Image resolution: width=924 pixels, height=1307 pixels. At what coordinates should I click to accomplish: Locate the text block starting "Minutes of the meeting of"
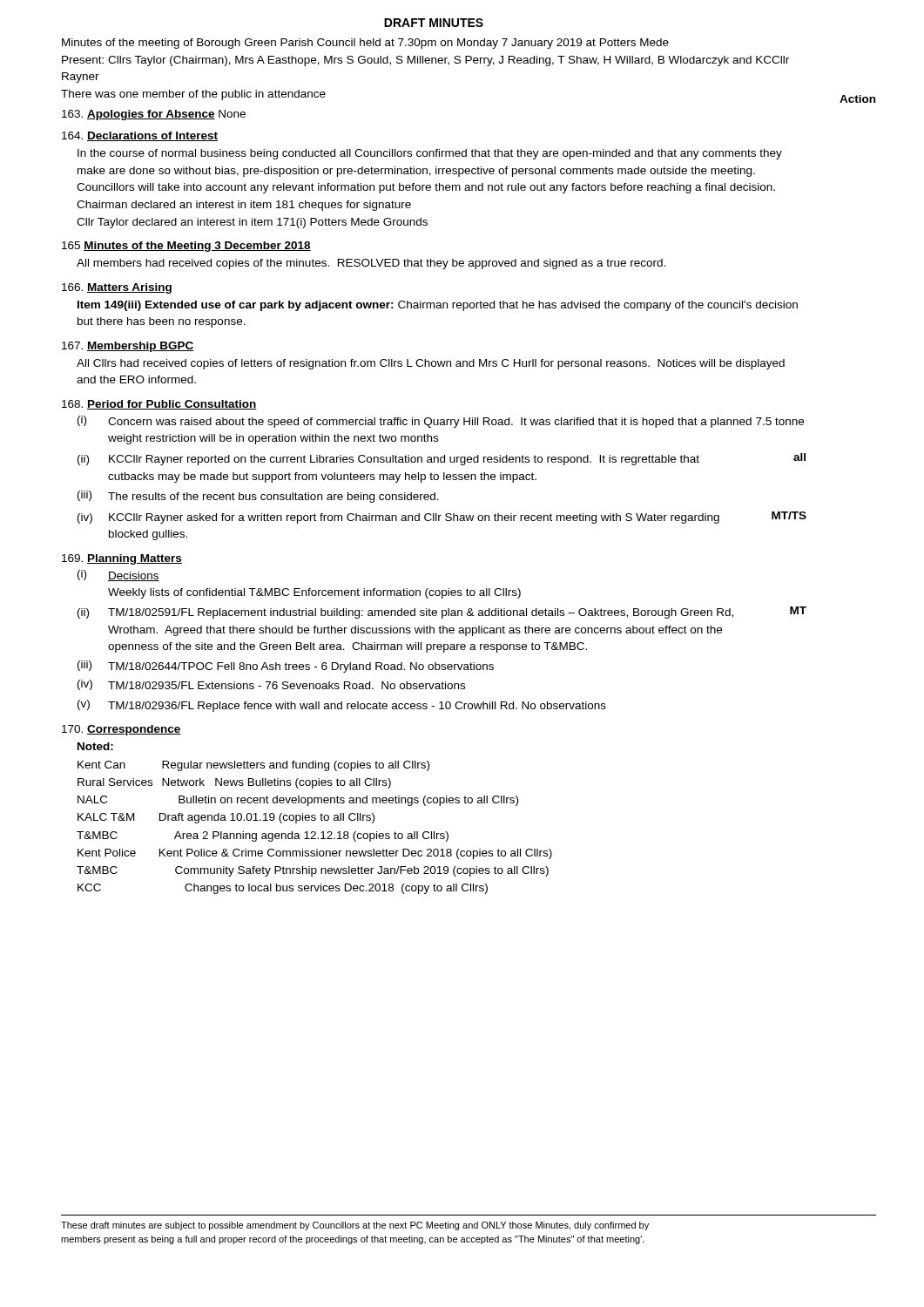[x=425, y=68]
